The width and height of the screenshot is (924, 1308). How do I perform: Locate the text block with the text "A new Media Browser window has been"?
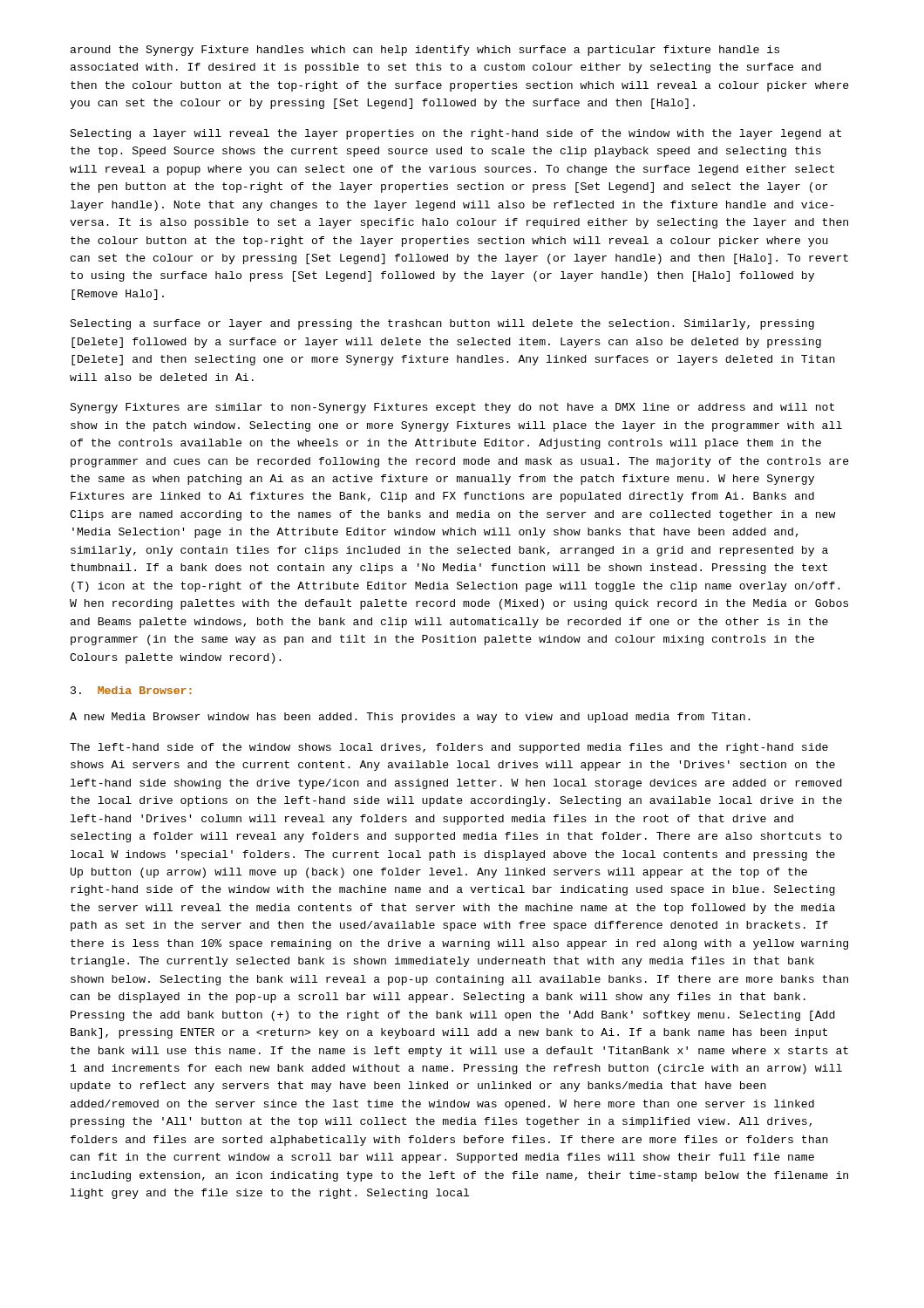pos(462,718)
